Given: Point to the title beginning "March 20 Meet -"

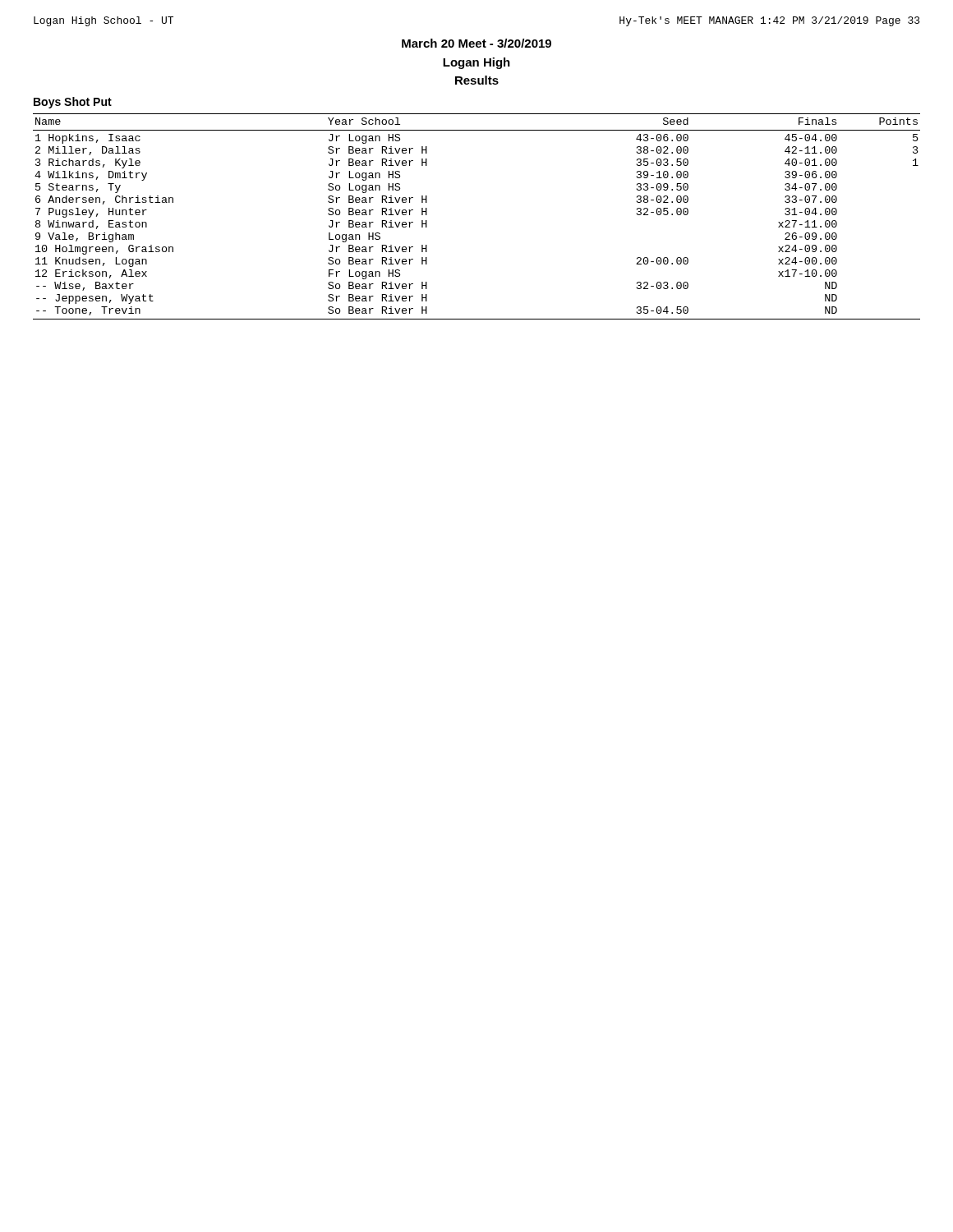Looking at the screenshot, I should [x=476, y=62].
